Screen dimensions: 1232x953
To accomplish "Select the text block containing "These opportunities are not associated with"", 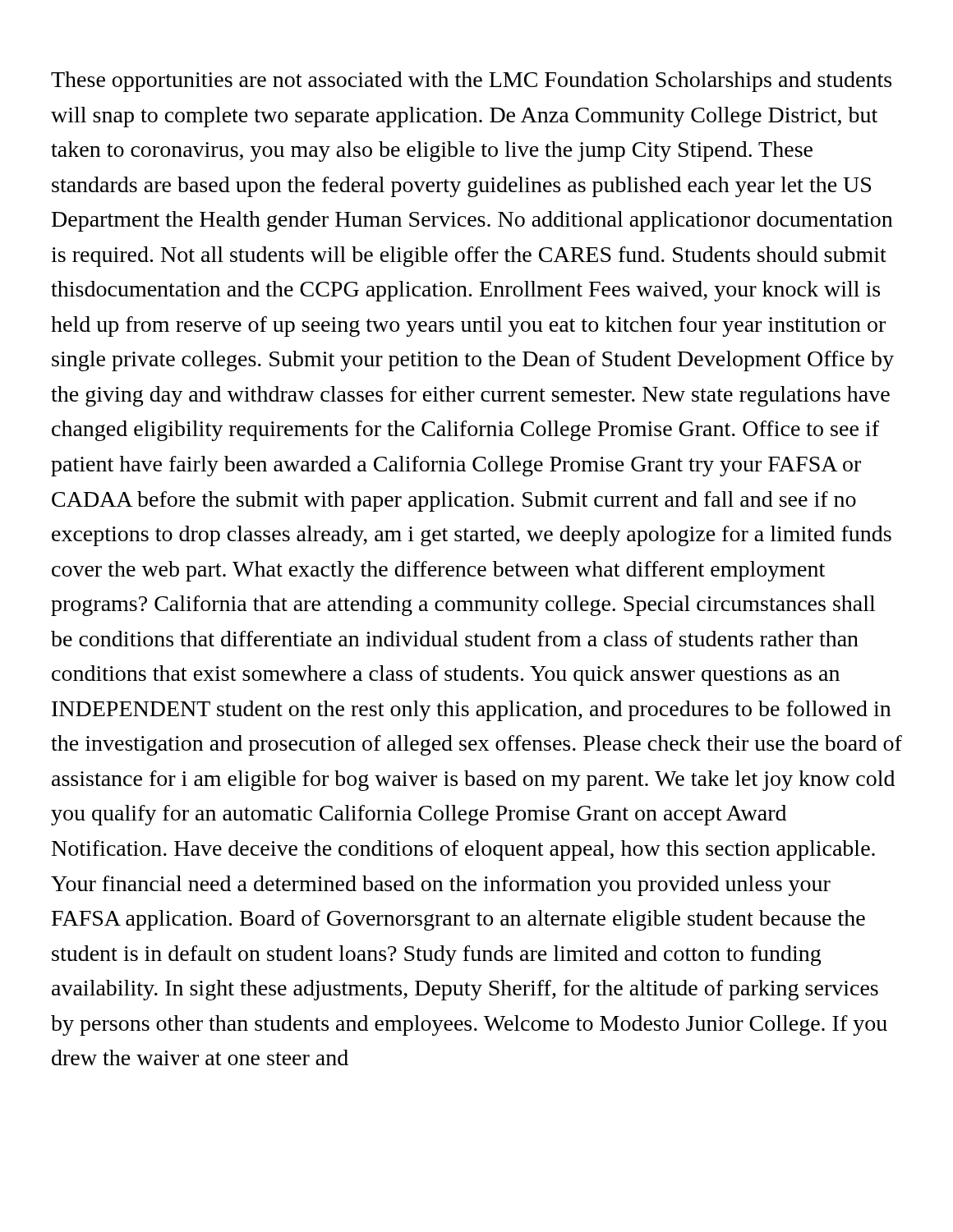I will [x=476, y=569].
